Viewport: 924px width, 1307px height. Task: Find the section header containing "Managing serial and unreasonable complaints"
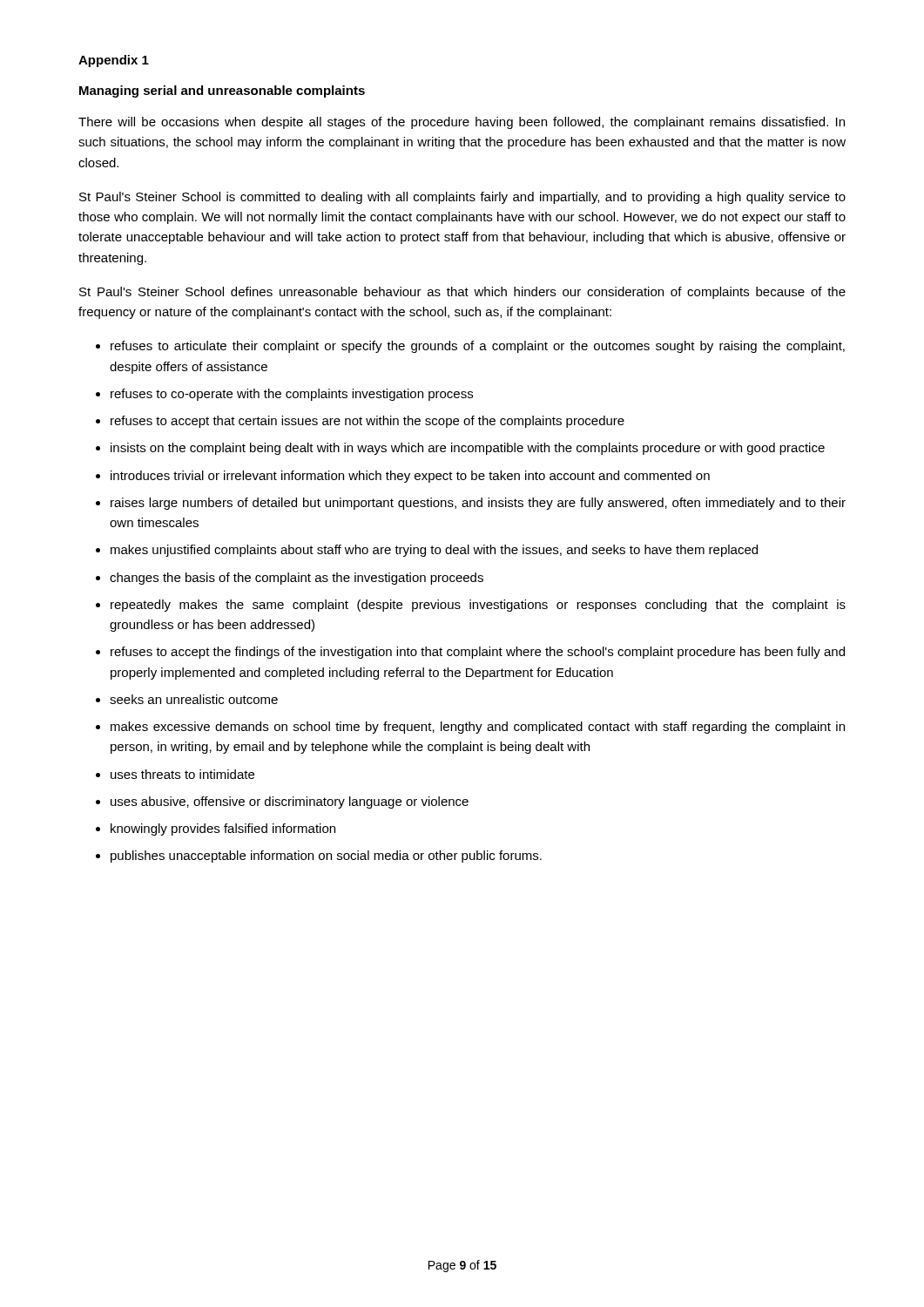coord(222,90)
